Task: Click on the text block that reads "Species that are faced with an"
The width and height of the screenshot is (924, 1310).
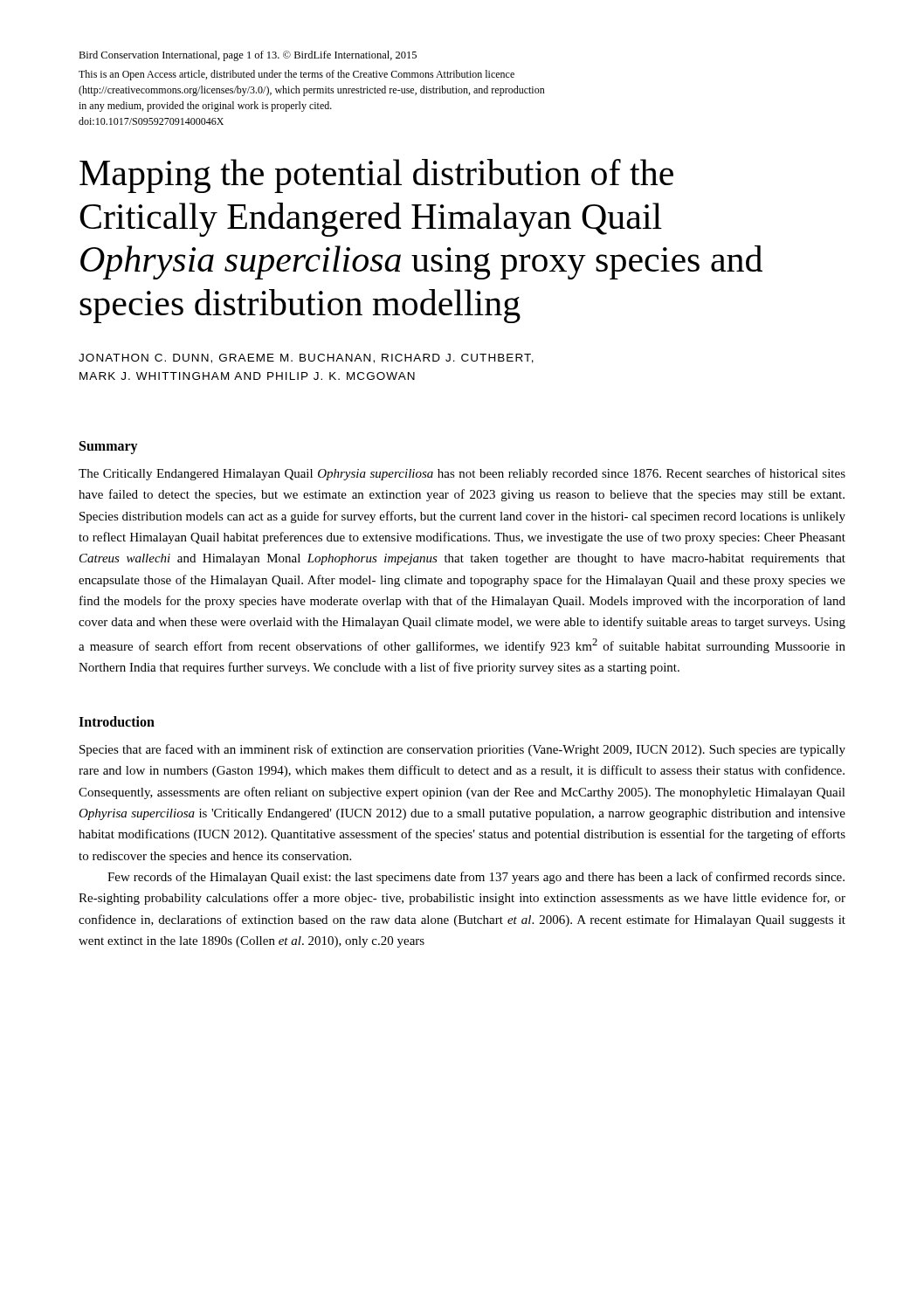Action: tap(462, 845)
